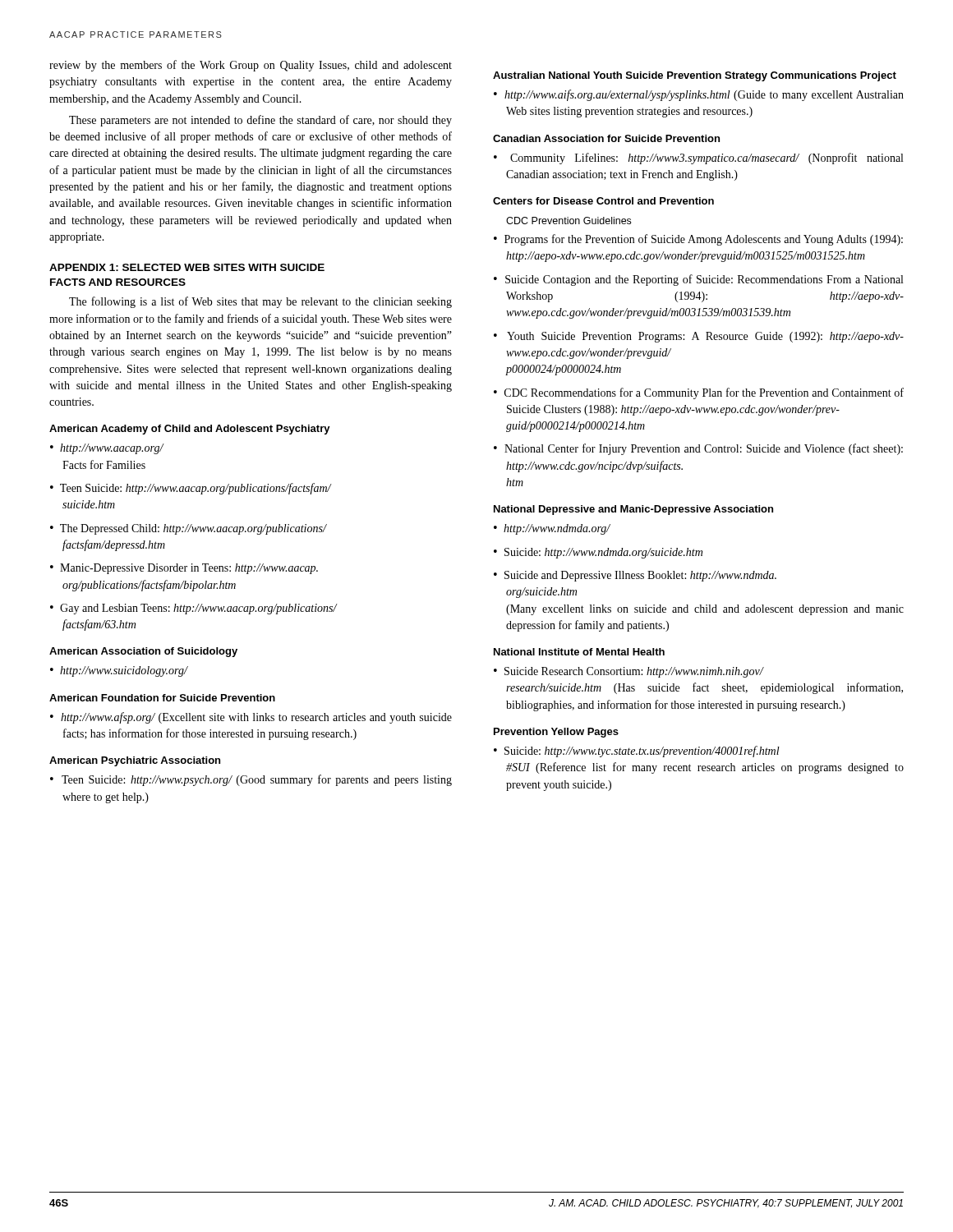This screenshot has width=953, height=1232.
Task: Locate the text block starting "• Teen Suicide: http://www.aacap.org/publications/factsfam/suicide.htm"
Action: 190,496
